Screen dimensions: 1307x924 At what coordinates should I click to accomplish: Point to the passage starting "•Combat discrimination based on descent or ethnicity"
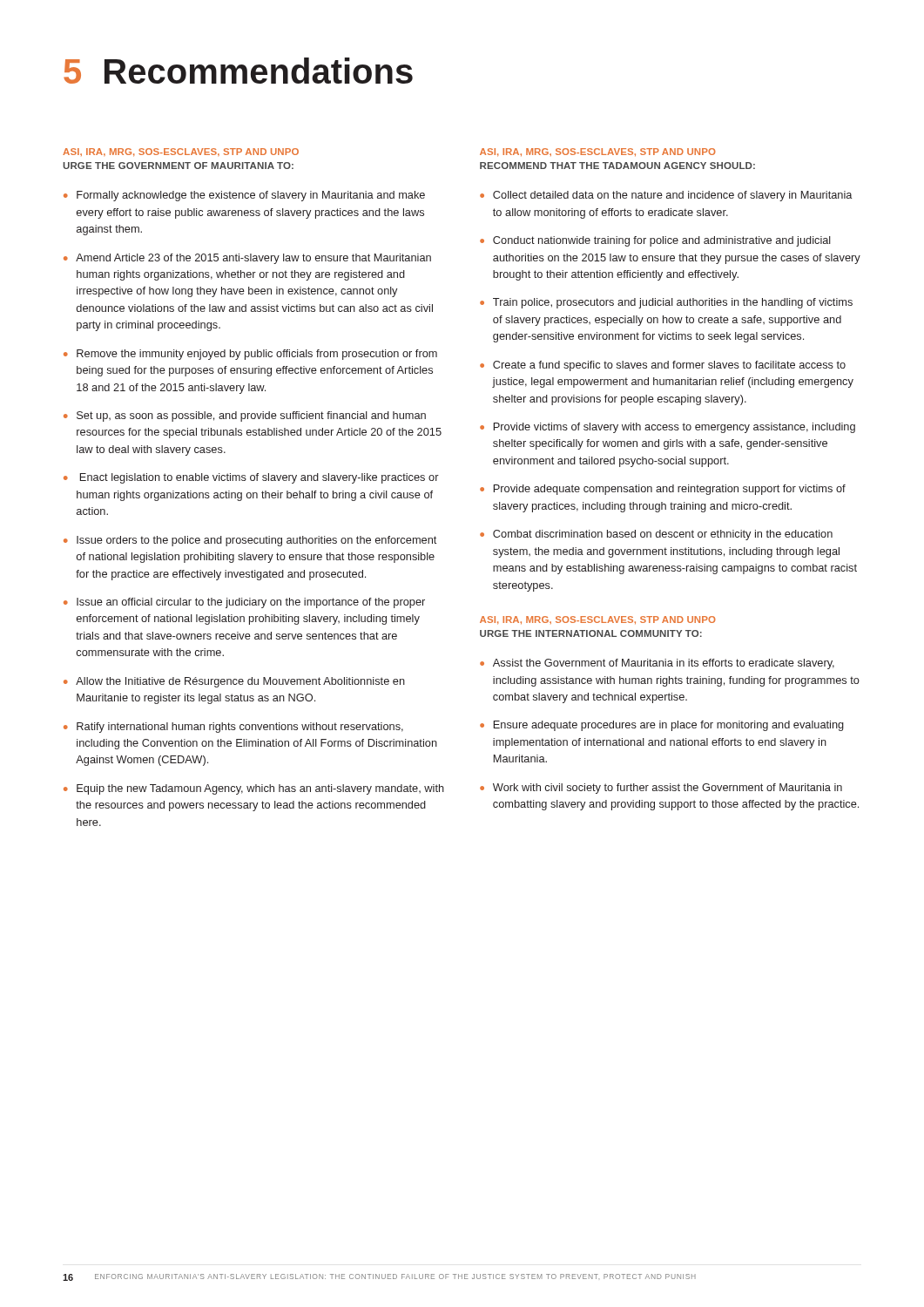pyautogui.click(x=670, y=559)
